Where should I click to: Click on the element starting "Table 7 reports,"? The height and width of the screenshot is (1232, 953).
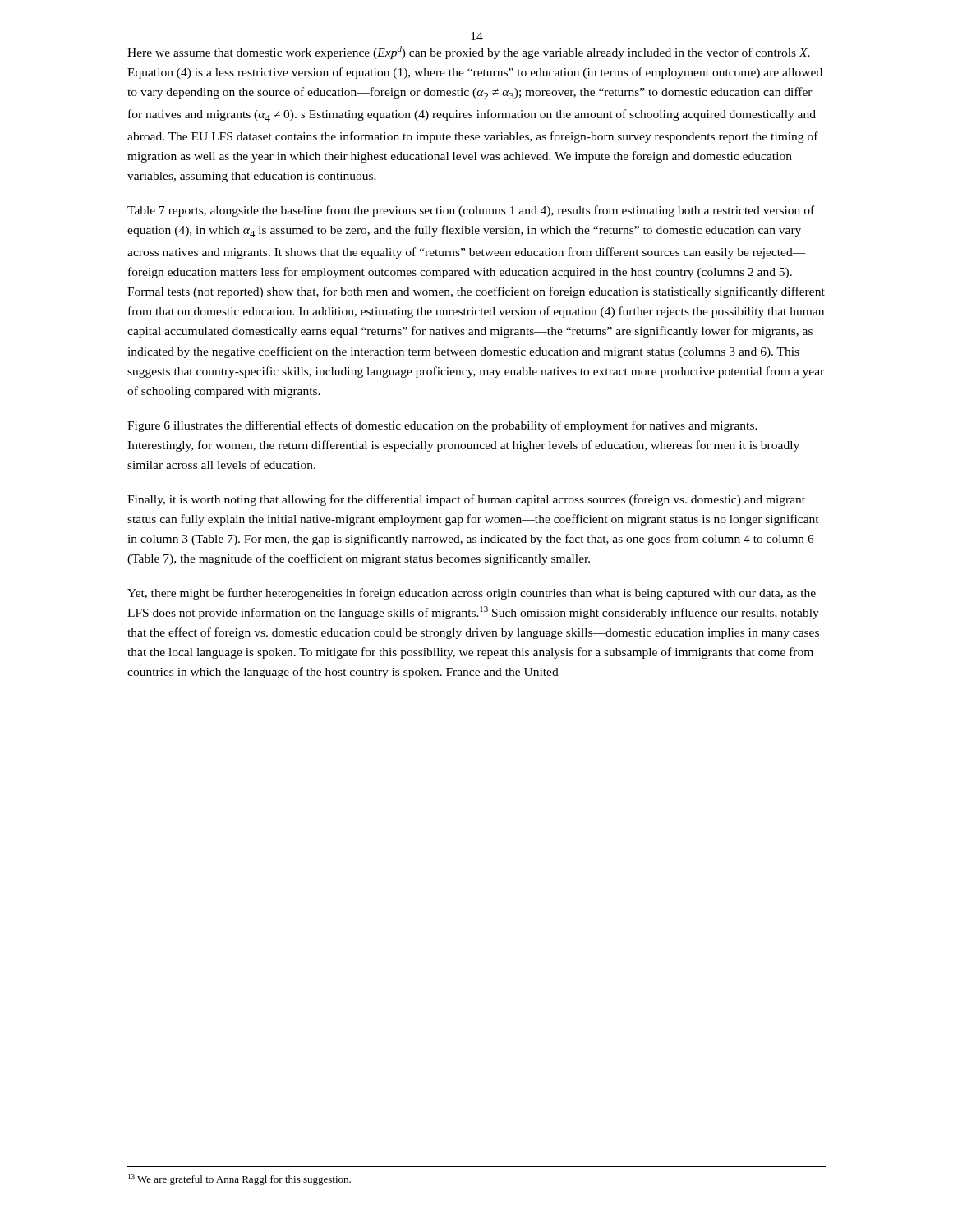[476, 300]
